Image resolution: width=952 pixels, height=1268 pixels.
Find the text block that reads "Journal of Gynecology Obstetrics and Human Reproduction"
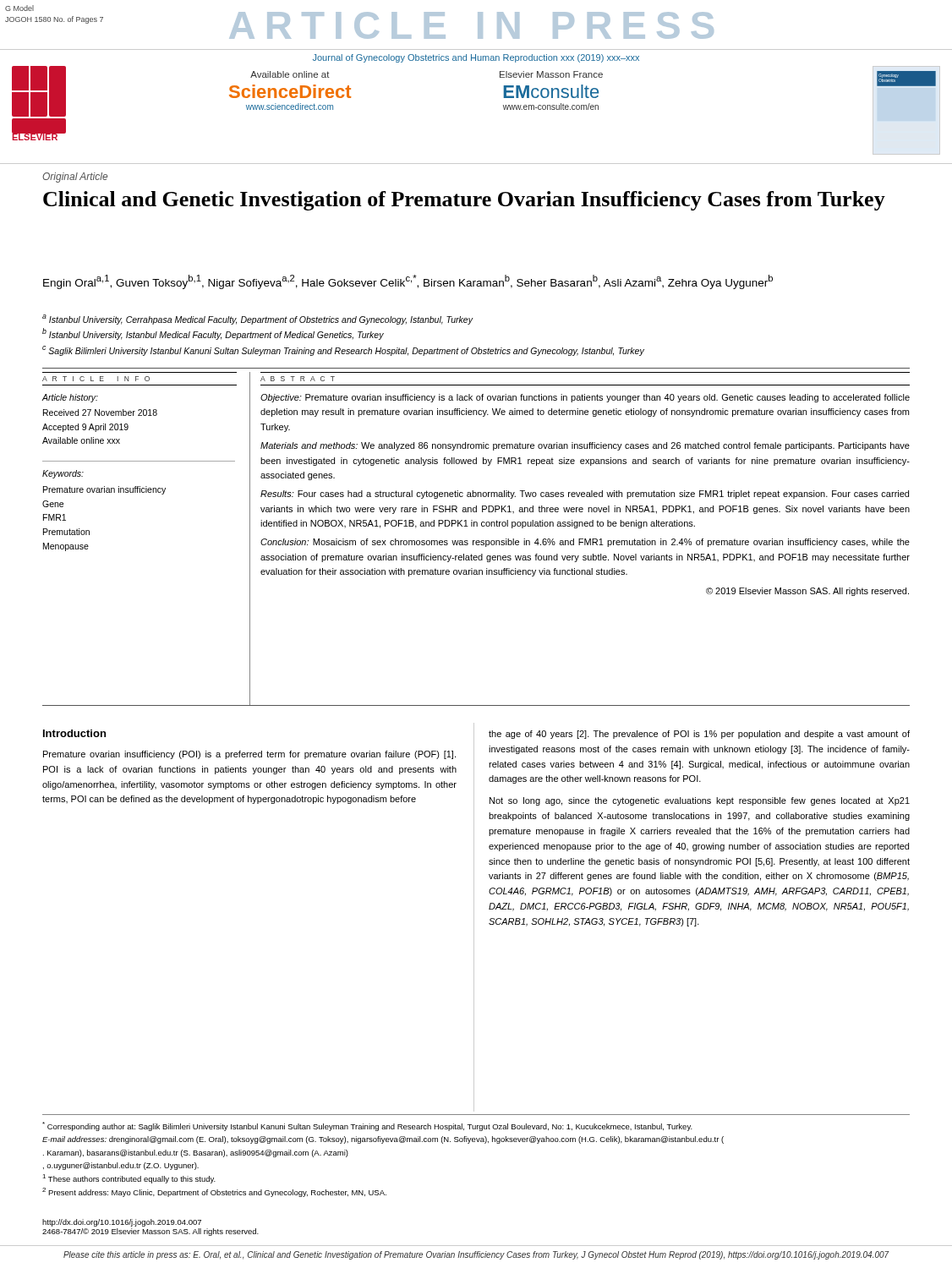point(476,57)
